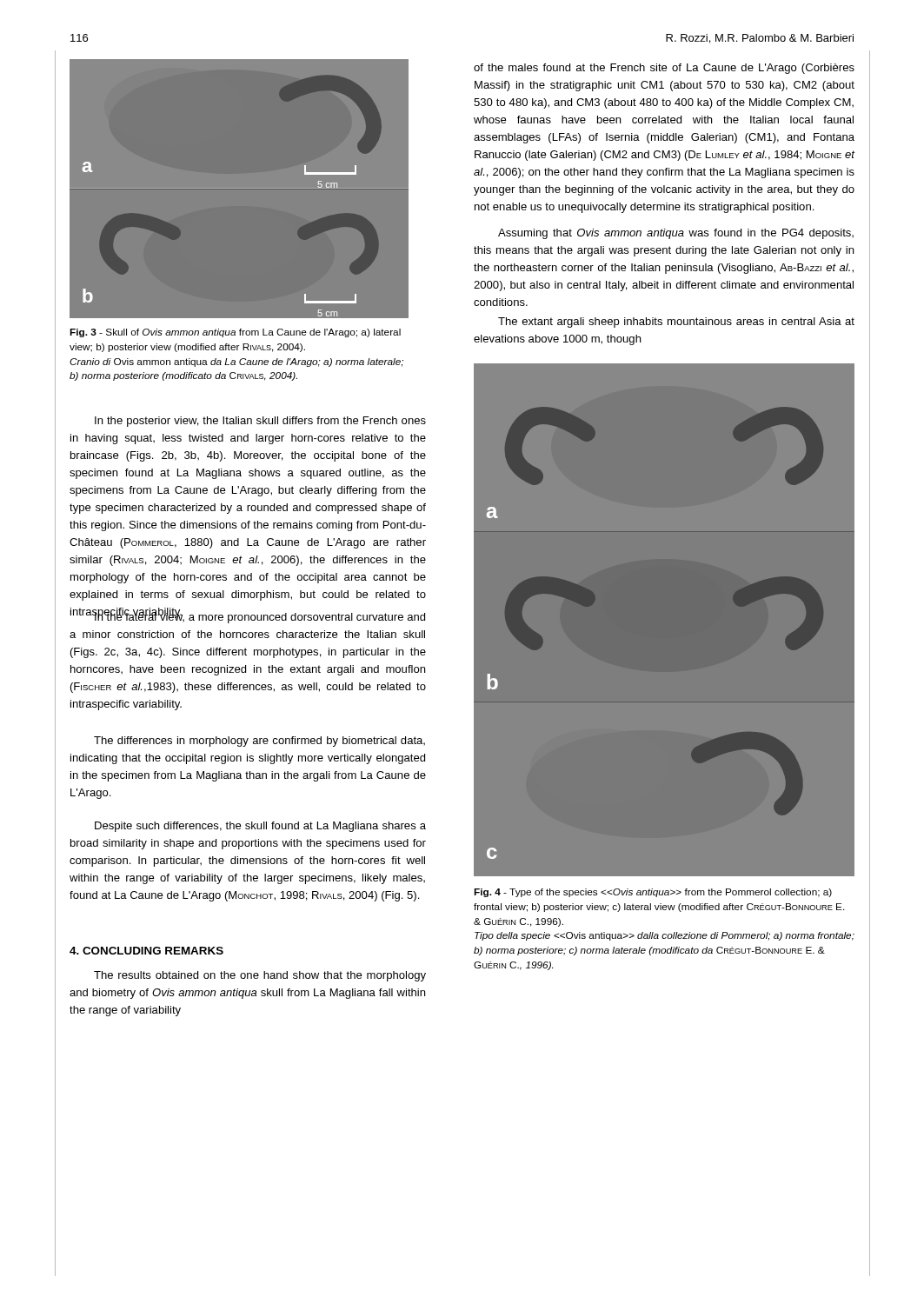Where is the passage that starts "The differences in morphology are confirmed by"?
This screenshot has width=924, height=1304.
(248, 767)
